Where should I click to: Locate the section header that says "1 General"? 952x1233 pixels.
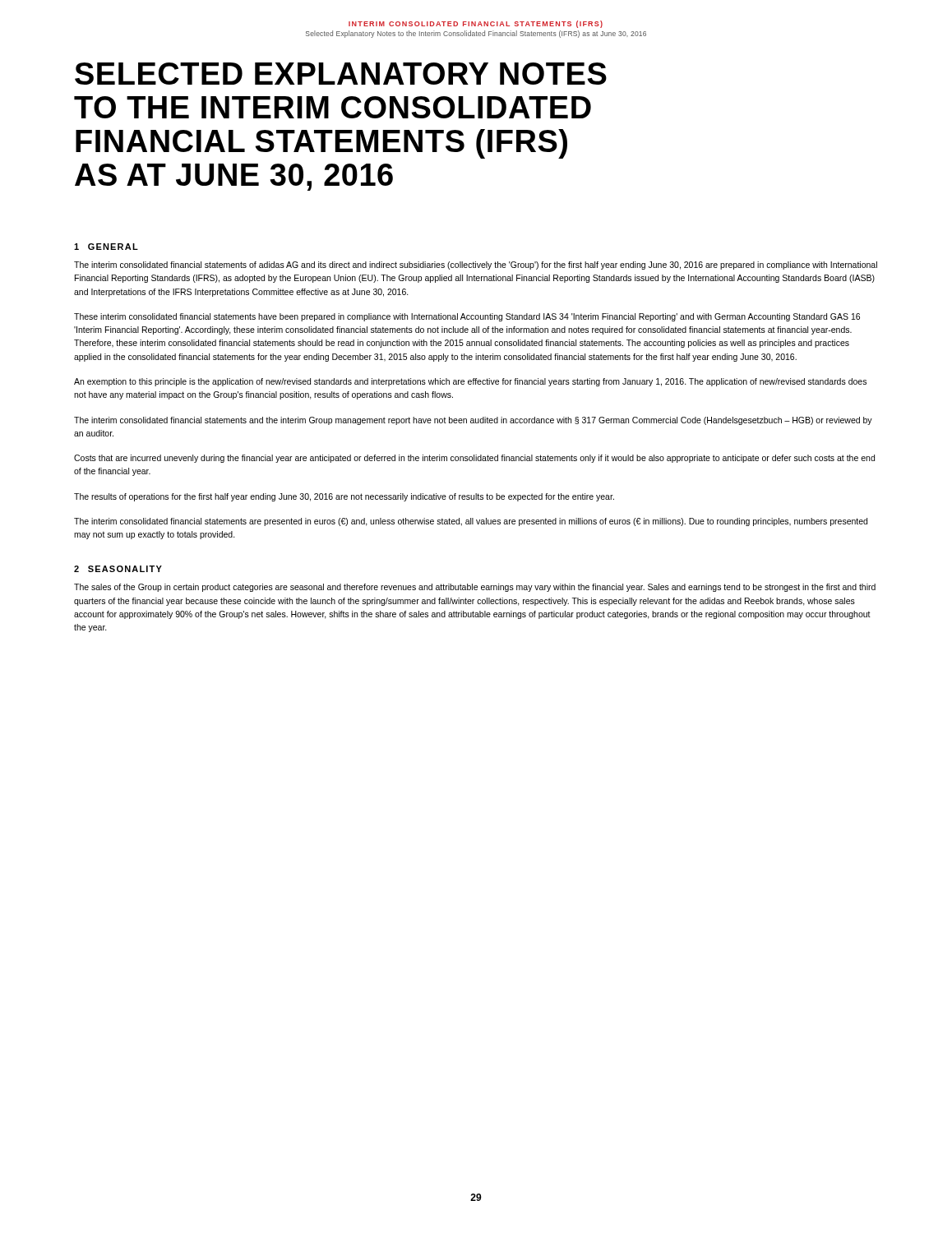[106, 247]
